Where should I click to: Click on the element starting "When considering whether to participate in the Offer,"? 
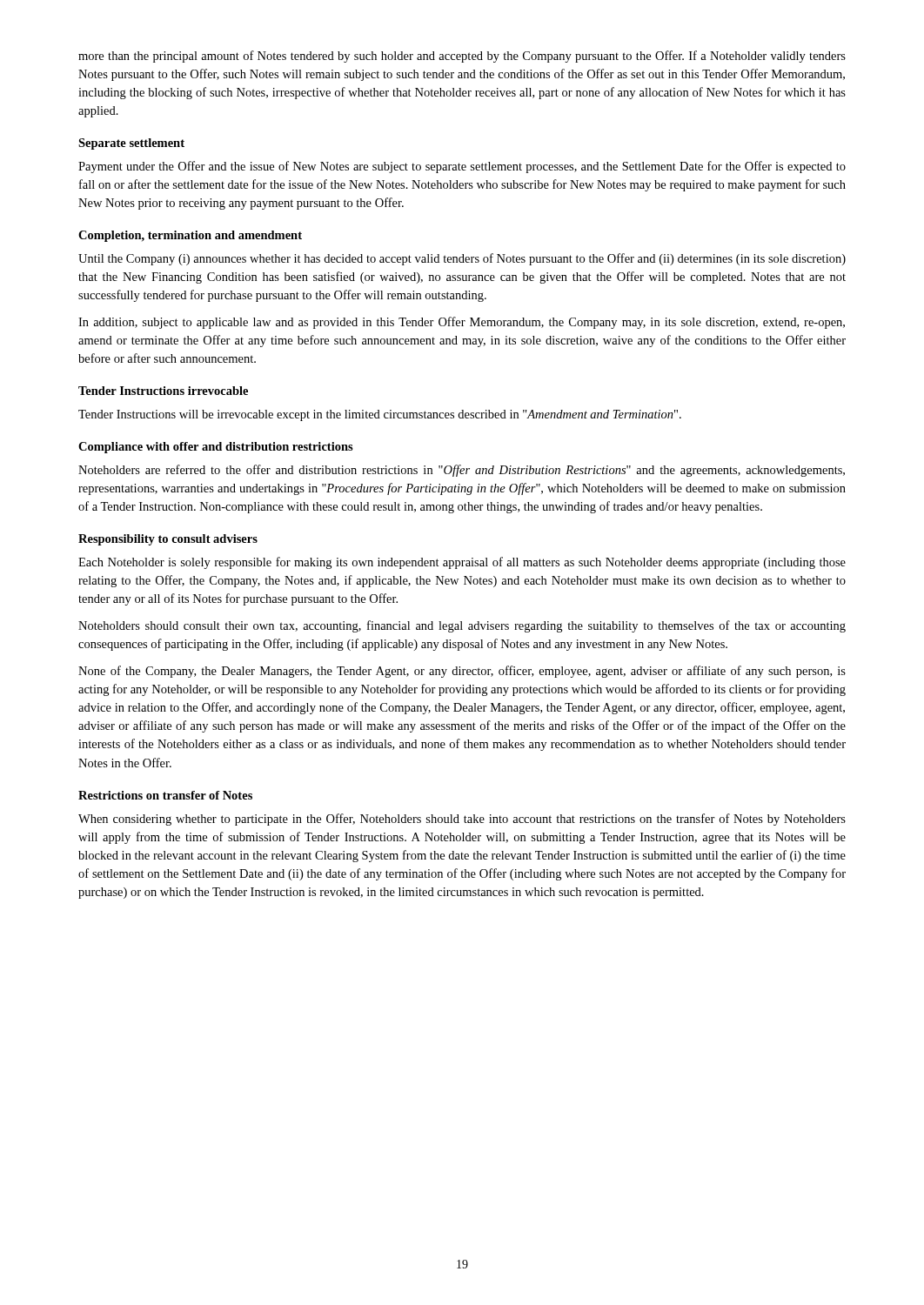pos(462,855)
